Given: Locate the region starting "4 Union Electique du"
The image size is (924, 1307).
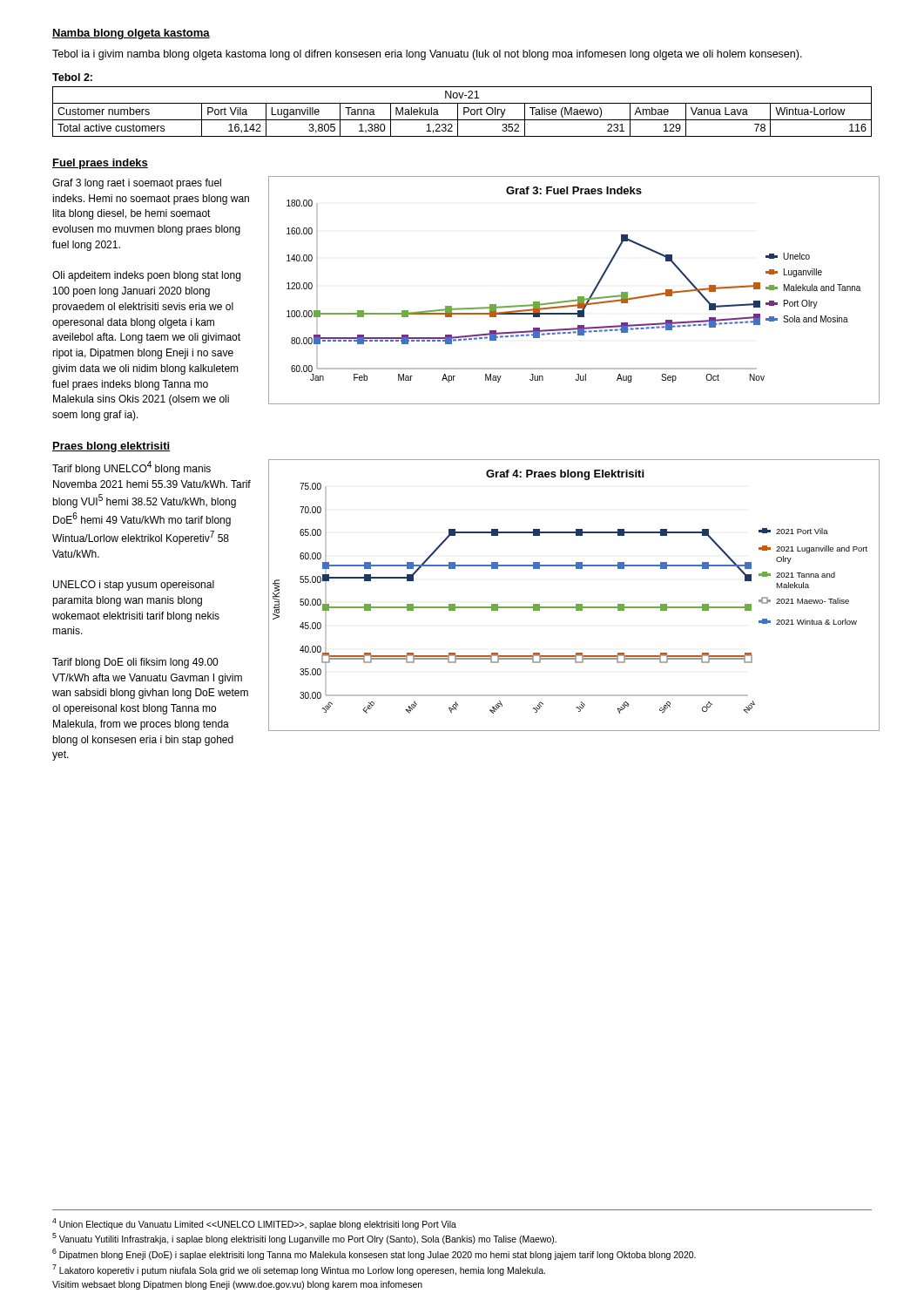Looking at the screenshot, I should [374, 1253].
